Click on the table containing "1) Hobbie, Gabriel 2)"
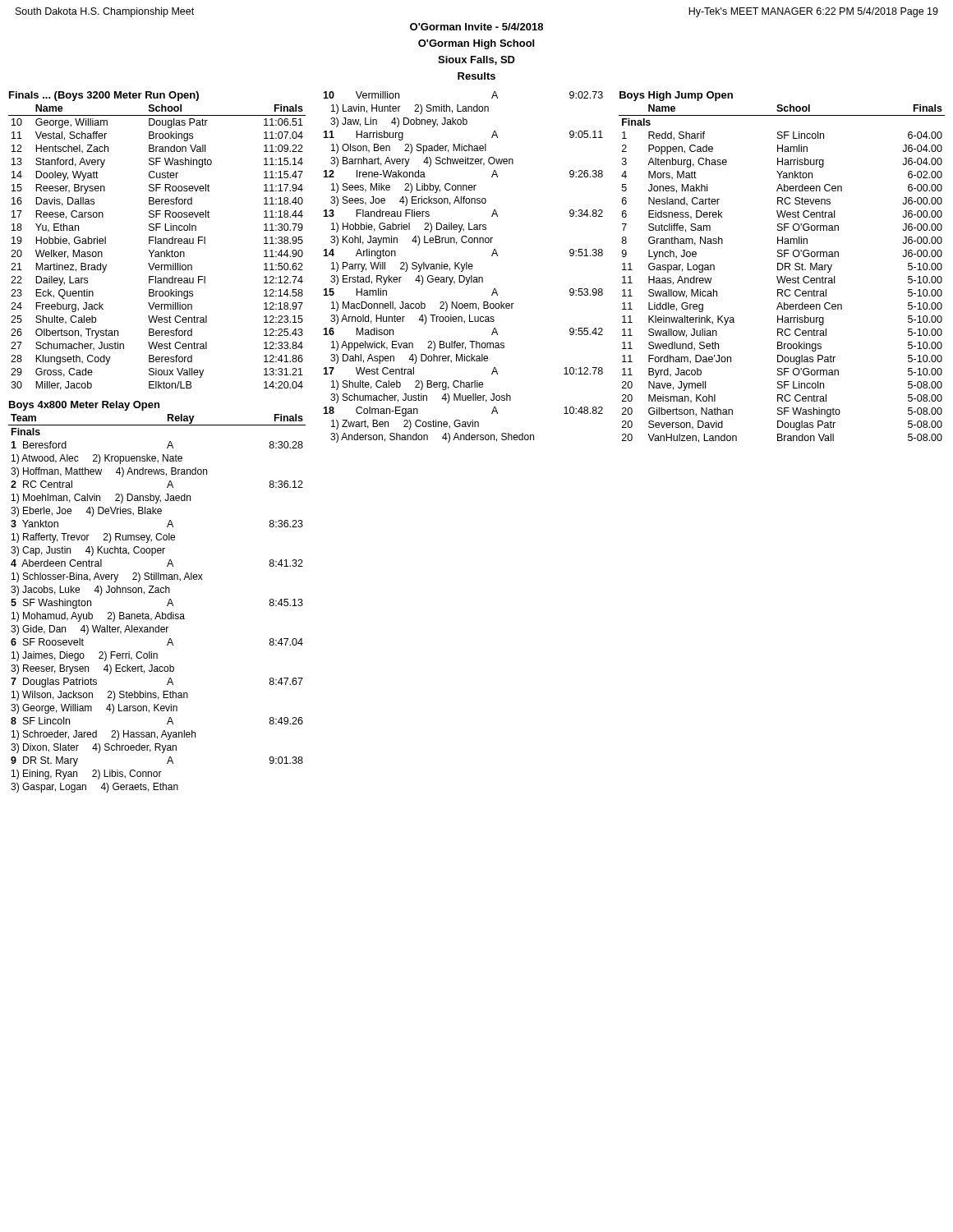The height and width of the screenshot is (1232, 953). pyautogui.click(x=463, y=266)
